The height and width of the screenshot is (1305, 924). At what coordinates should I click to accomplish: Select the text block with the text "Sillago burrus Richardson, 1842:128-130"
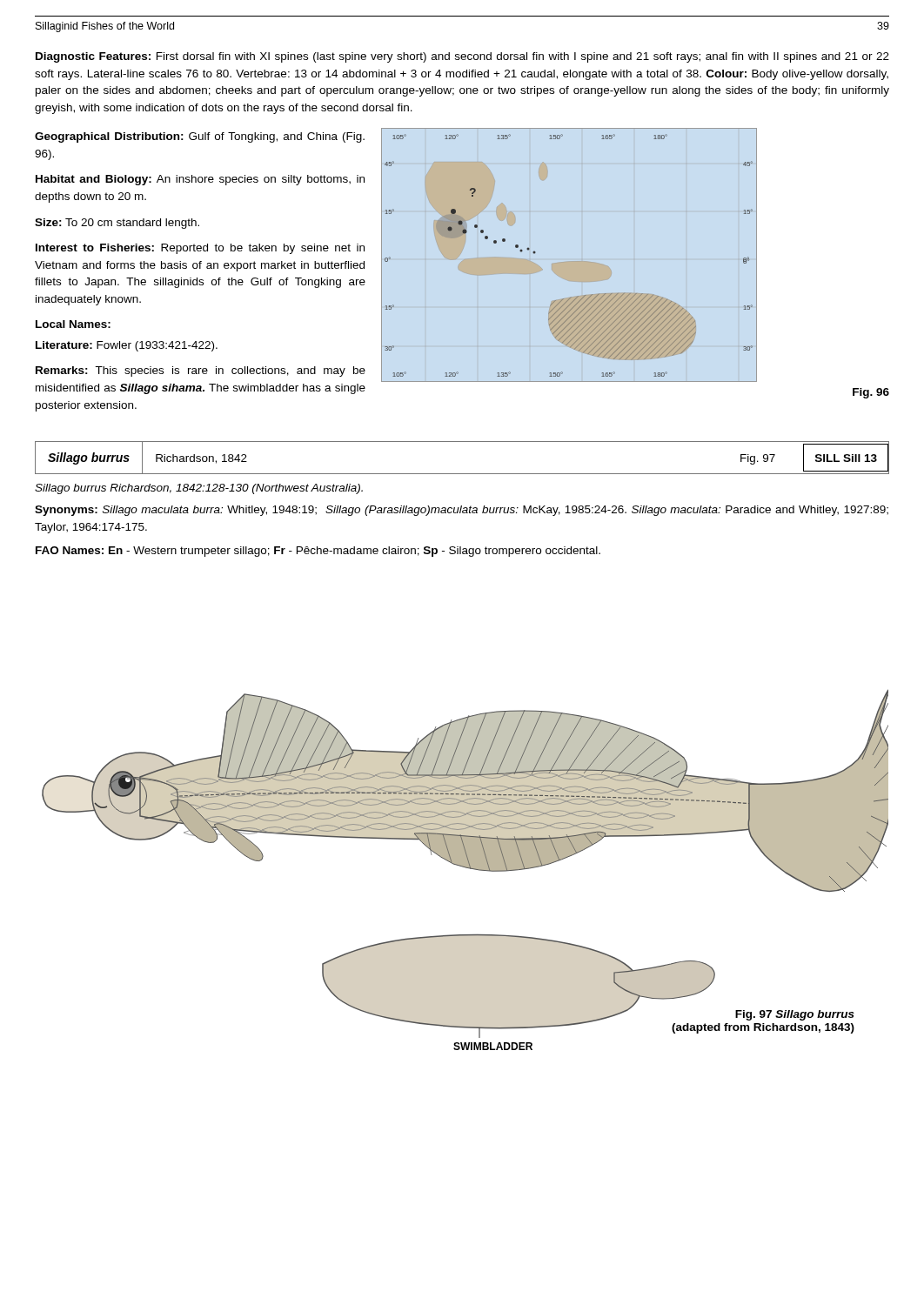click(199, 488)
